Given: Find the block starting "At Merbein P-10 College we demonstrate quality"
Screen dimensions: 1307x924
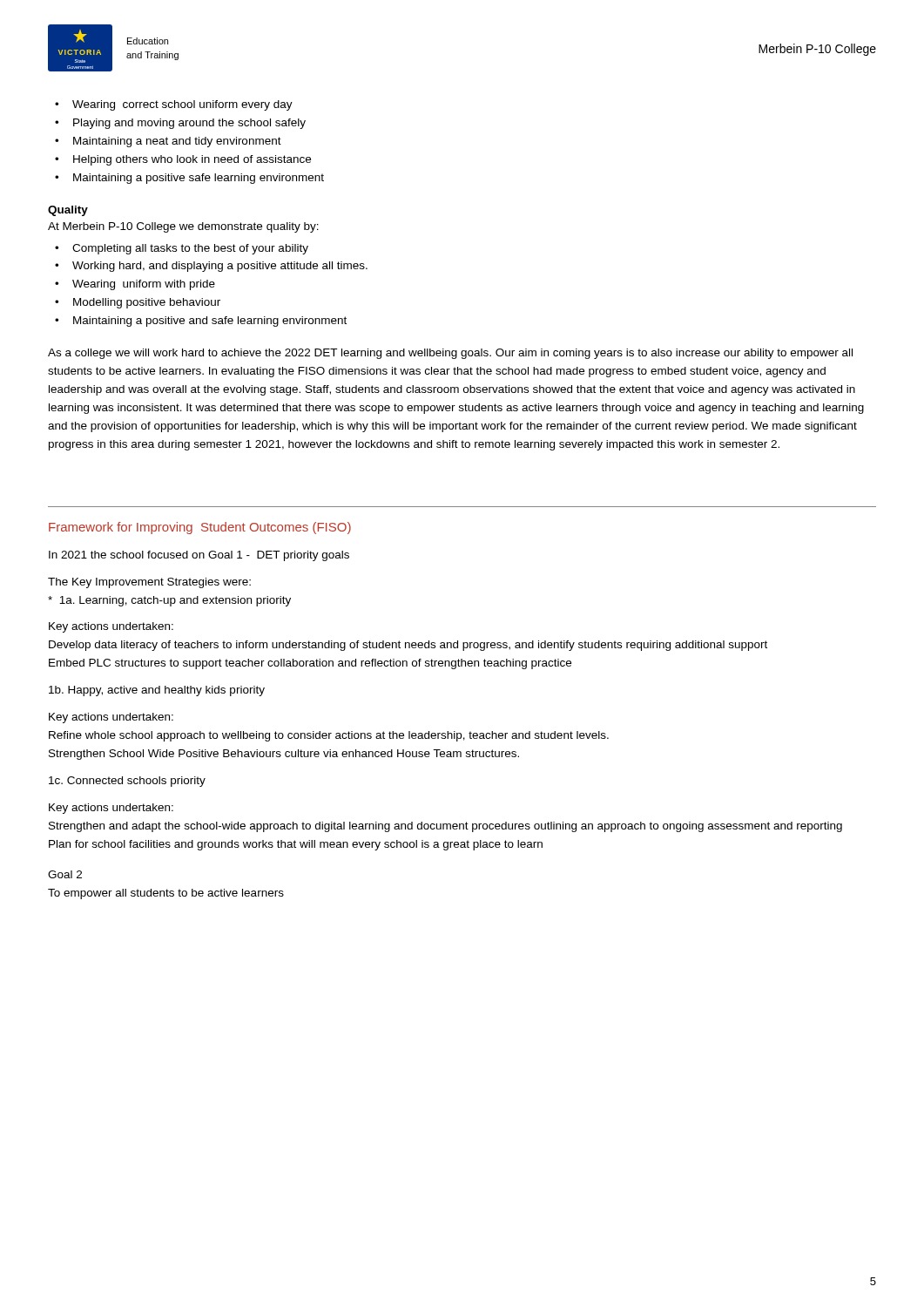Looking at the screenshot, I should coord(184,226).
